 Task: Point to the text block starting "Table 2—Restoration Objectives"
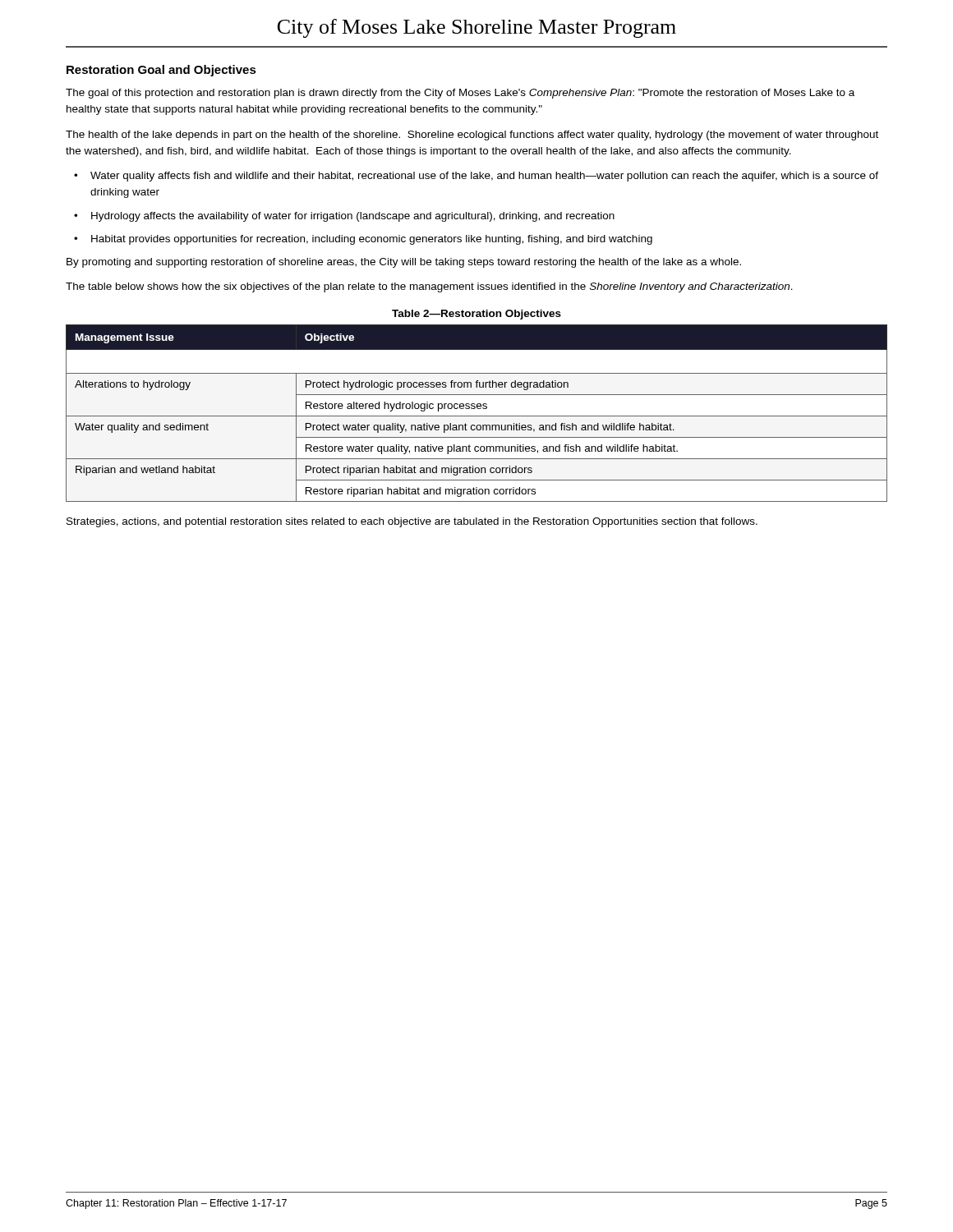point(476,313)
